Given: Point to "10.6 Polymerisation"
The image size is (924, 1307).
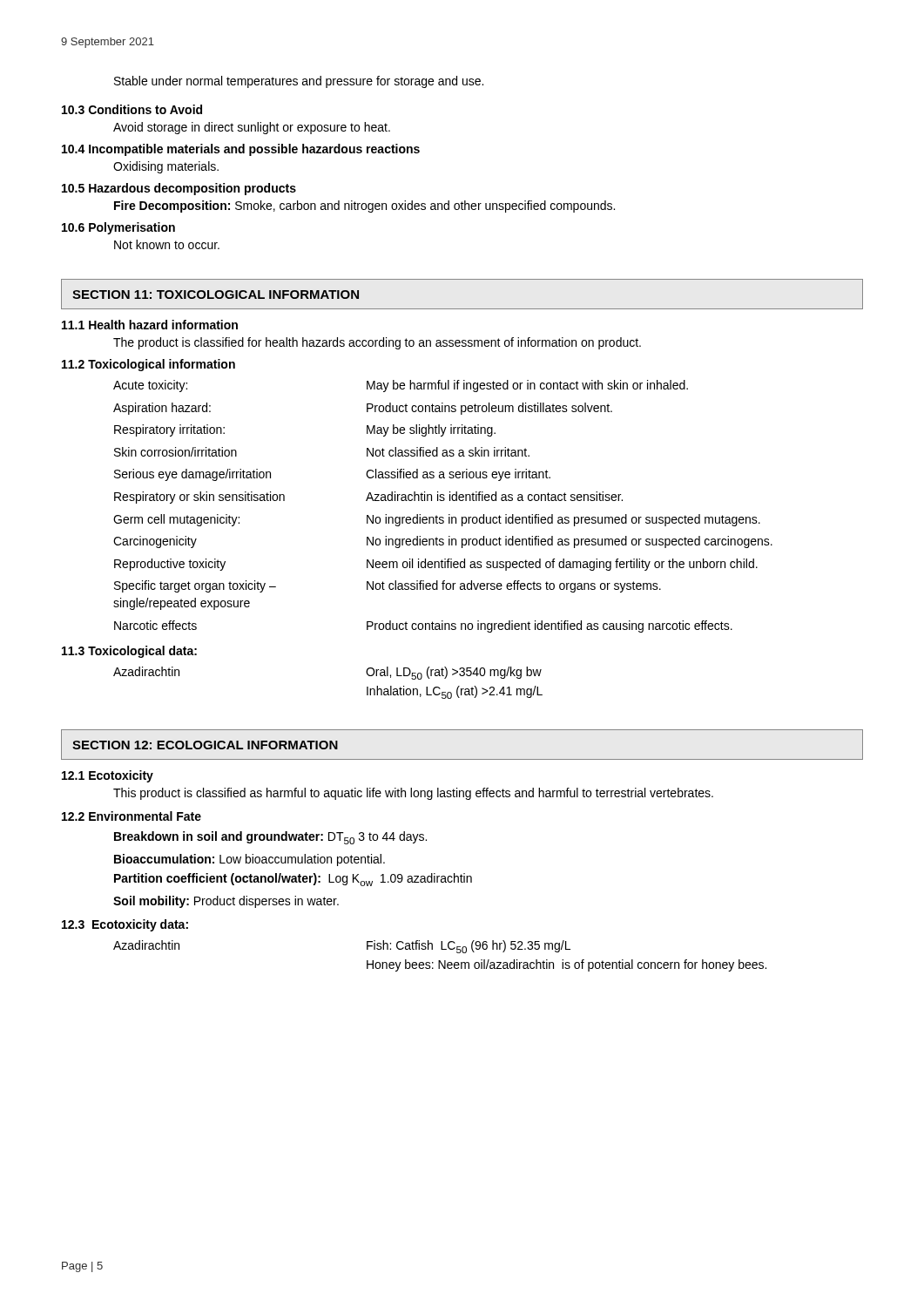Looking at the screenshot, I should 118,227.
